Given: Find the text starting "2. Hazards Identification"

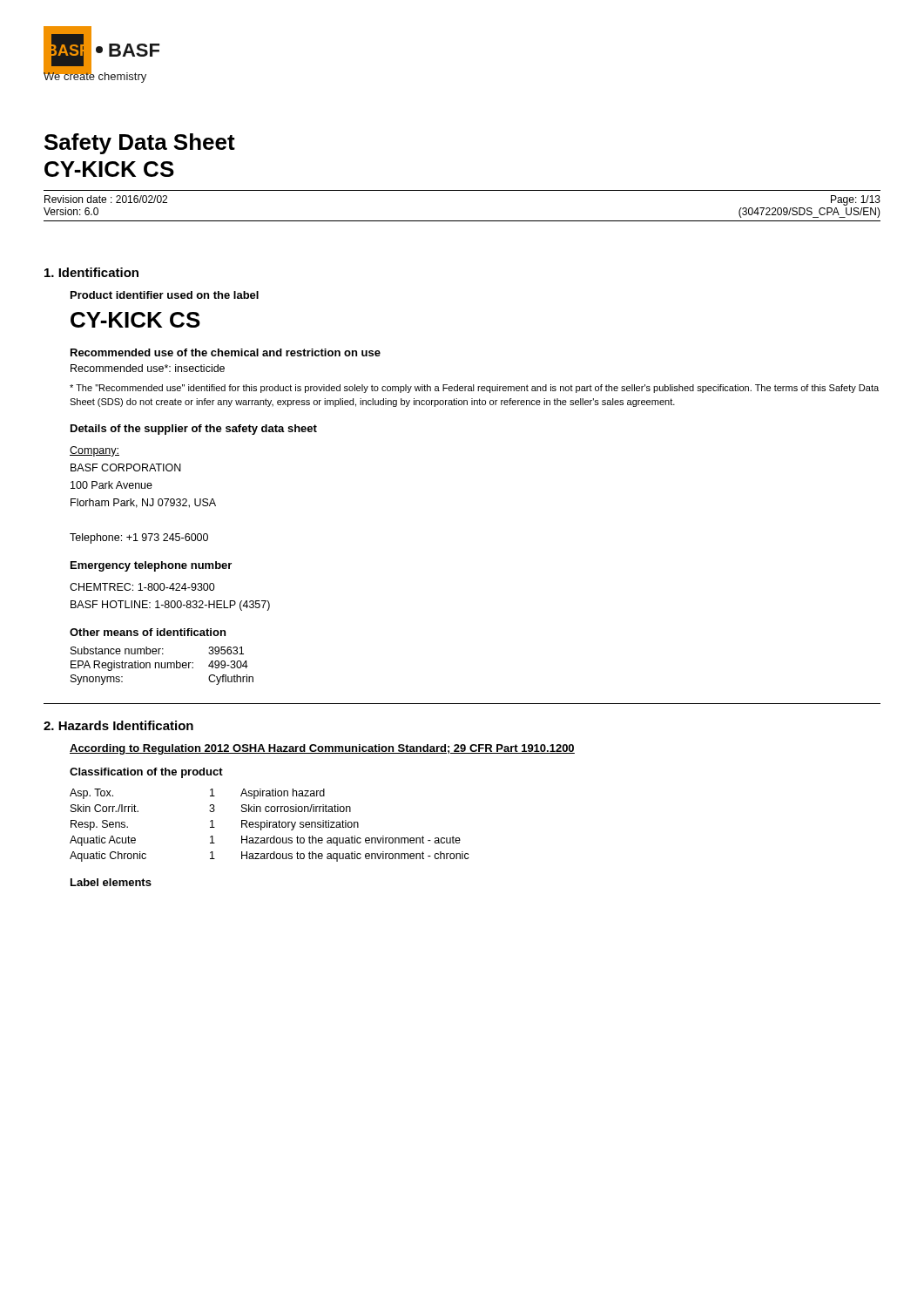Looking at the screenshot, I should coord(119,725).
